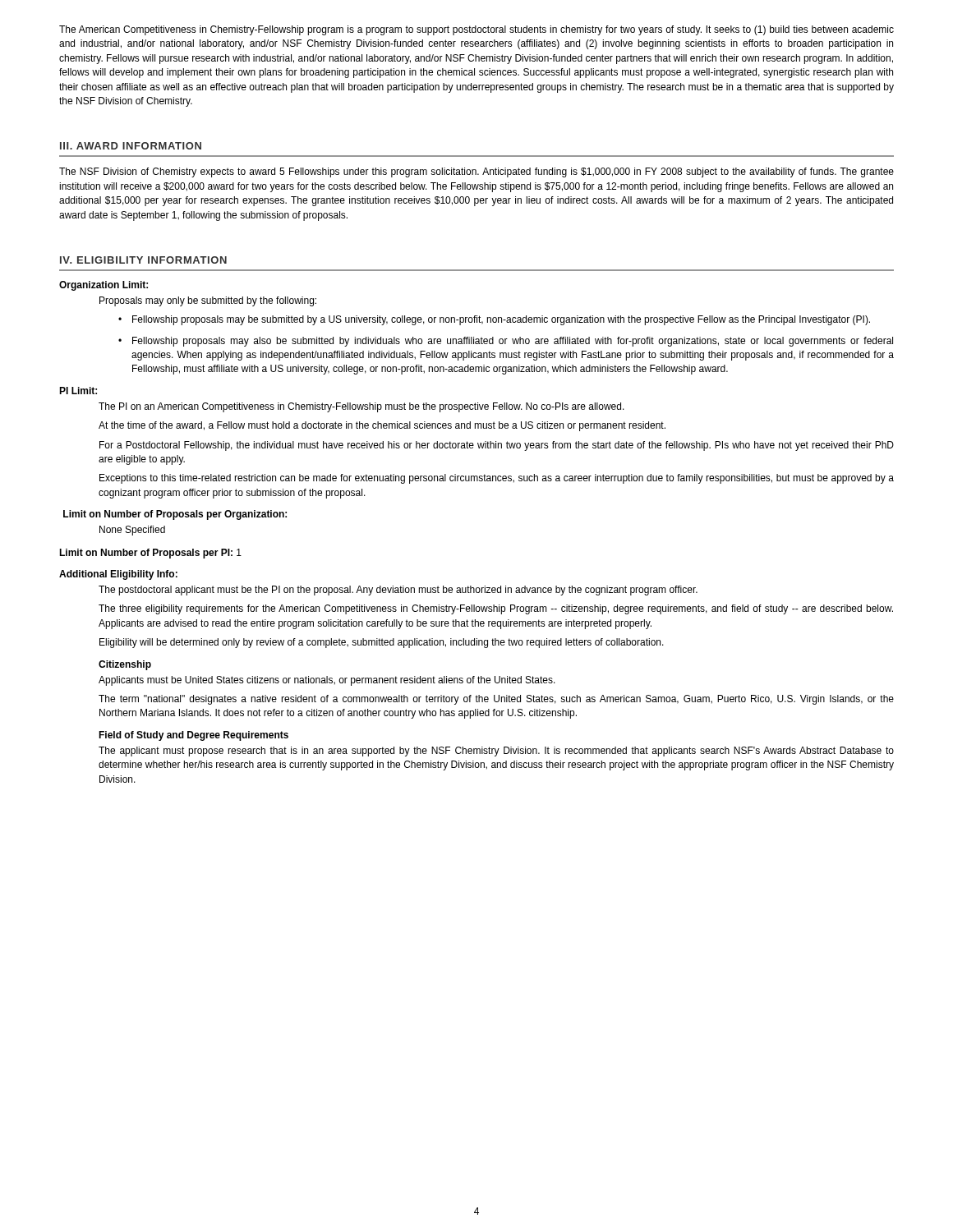The width and height of the screenshot is (953, 1232).
Task: Click on the text that says "PI Limit:"
Action: (79, 391)
